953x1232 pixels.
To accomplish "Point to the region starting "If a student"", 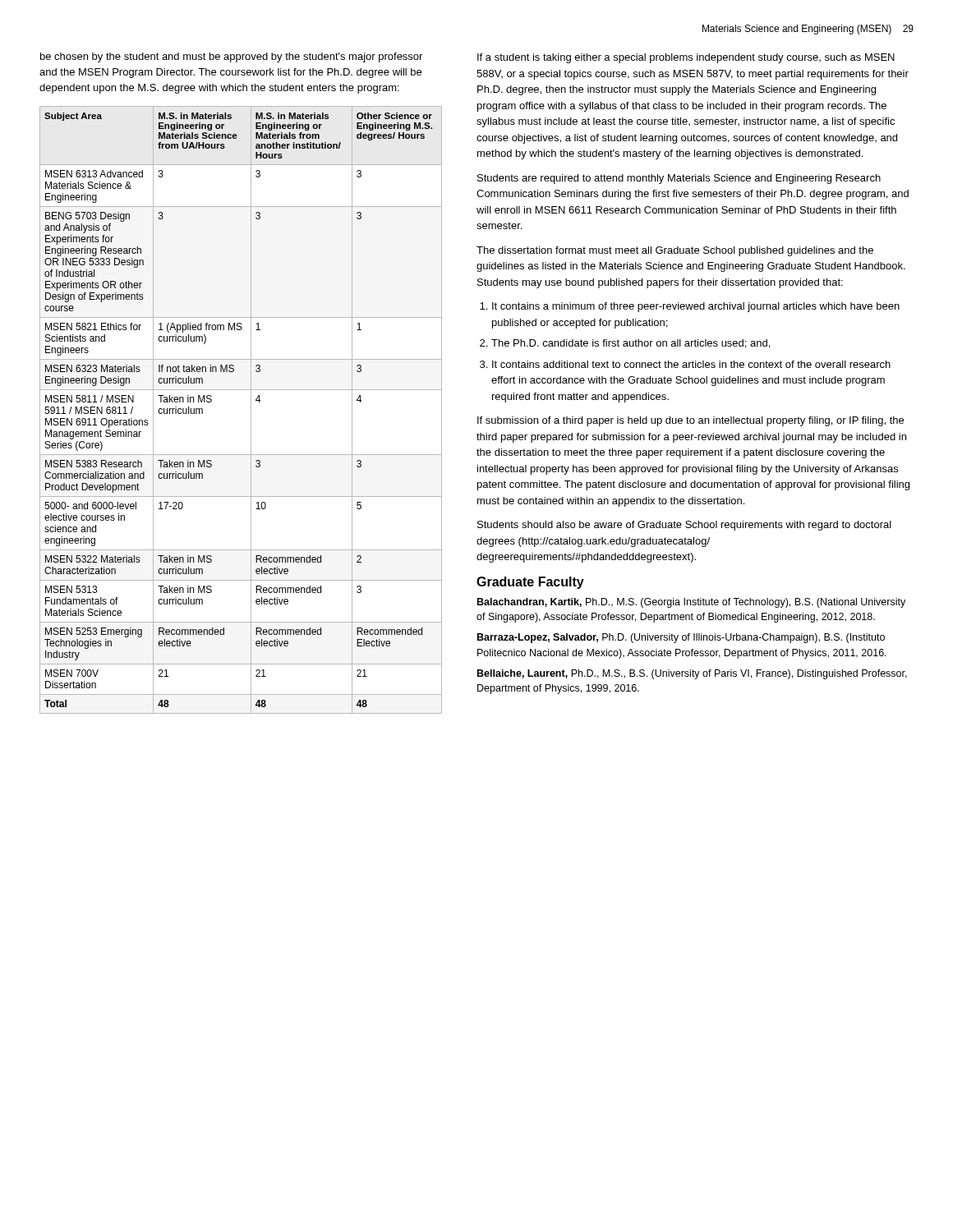I will [x=694, y=105].
